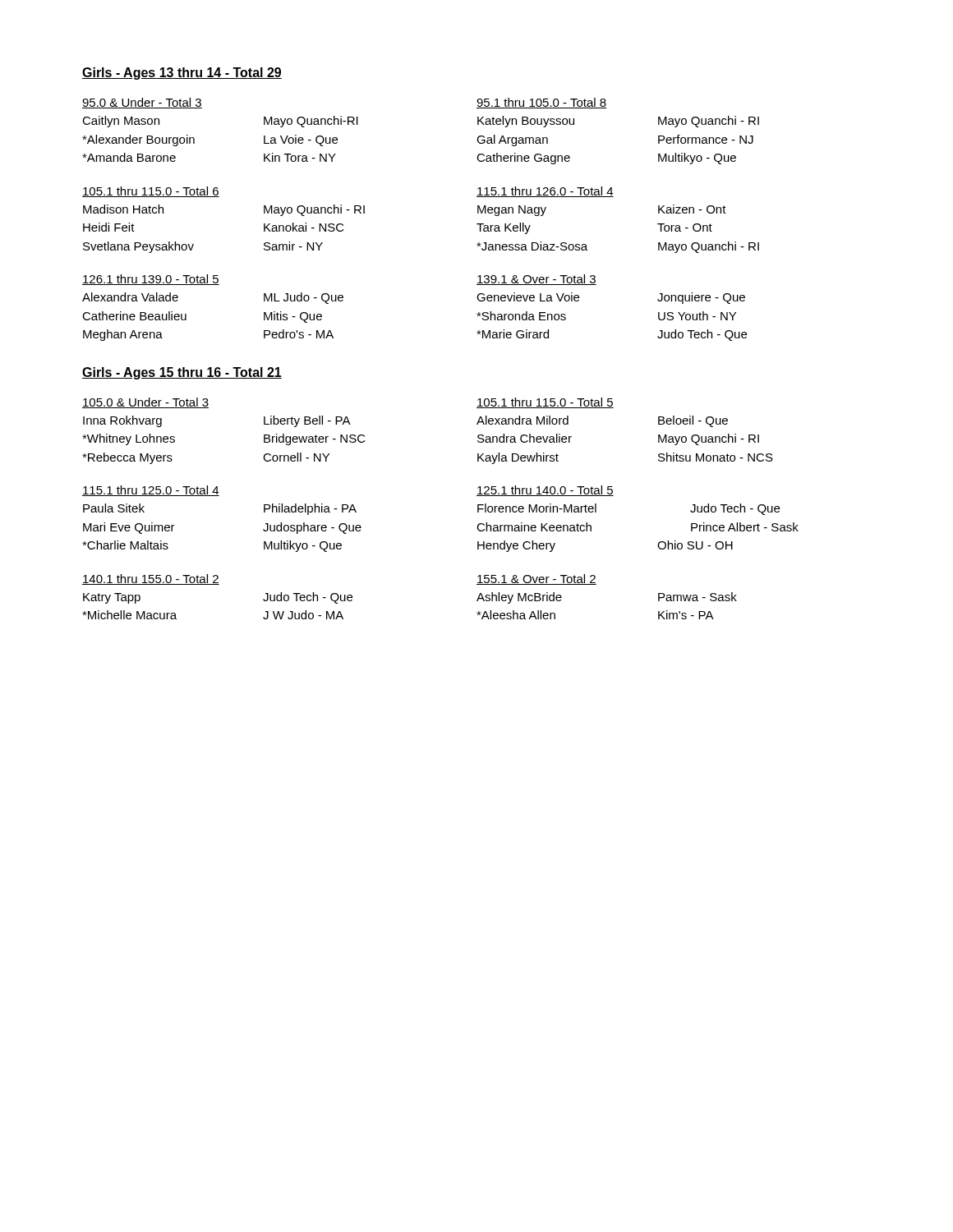Click on the text block with the text "1 thru 125.0 -"
Screen dimensions: 1232x953
(279, 519)
